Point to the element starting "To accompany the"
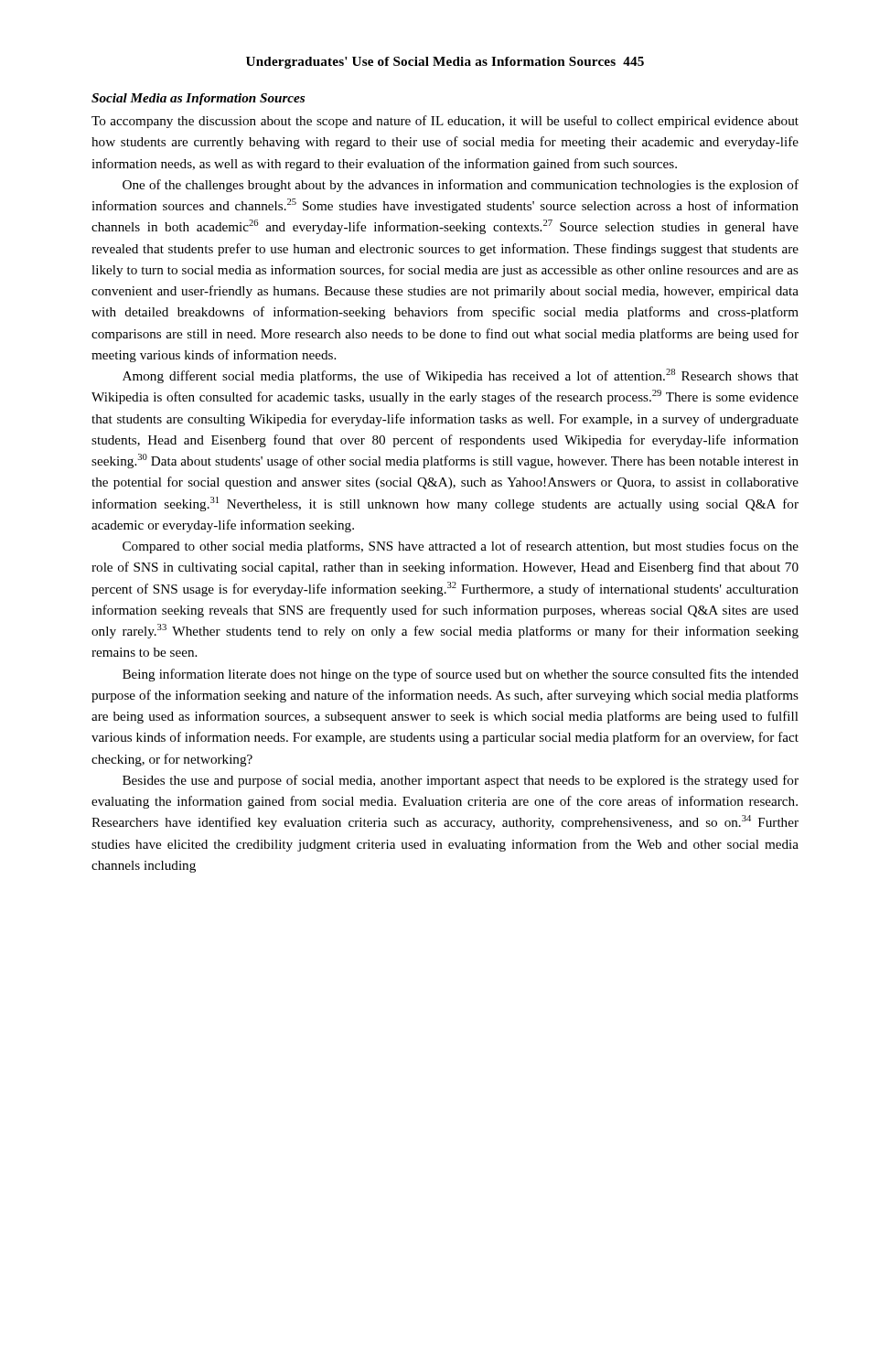890x1372 pixels. pyautogui.click(x=445, y=142)
